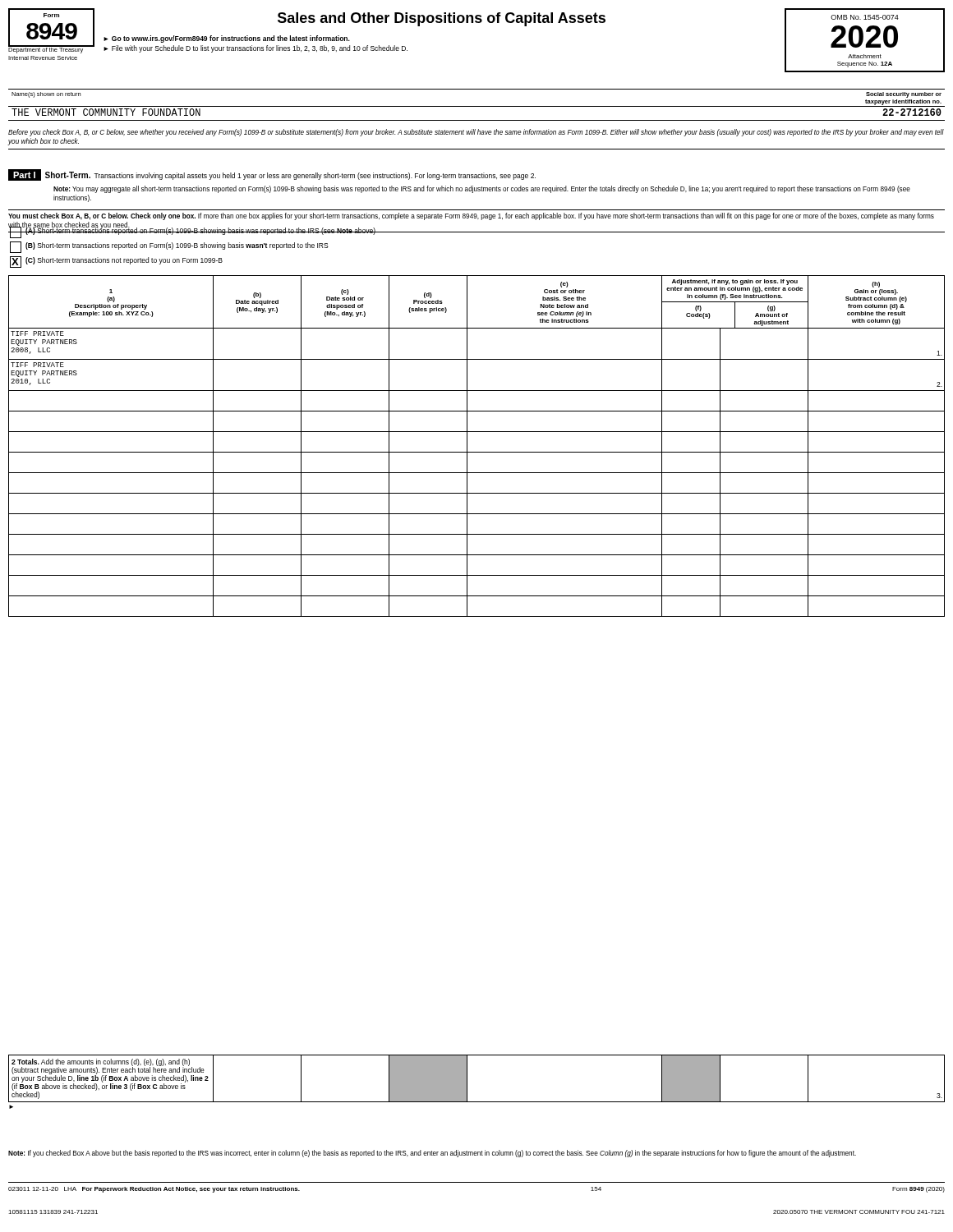953x1232 pixels.
Task: Select the block starting "Sales and Other Dispositions of Capital Assets"
Action: coord(442,18)
